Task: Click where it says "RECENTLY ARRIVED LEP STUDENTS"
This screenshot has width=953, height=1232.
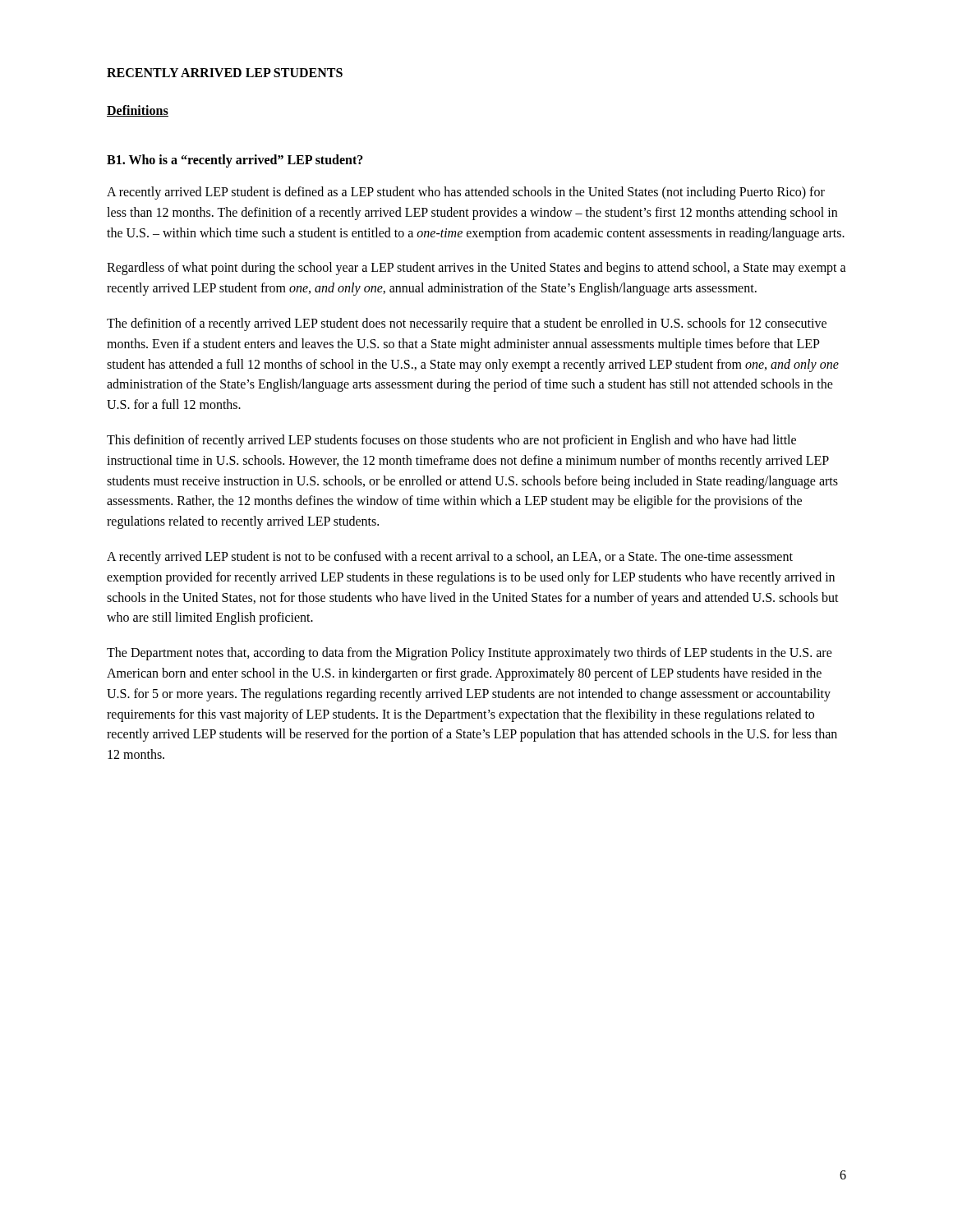Action: (225, 73)
